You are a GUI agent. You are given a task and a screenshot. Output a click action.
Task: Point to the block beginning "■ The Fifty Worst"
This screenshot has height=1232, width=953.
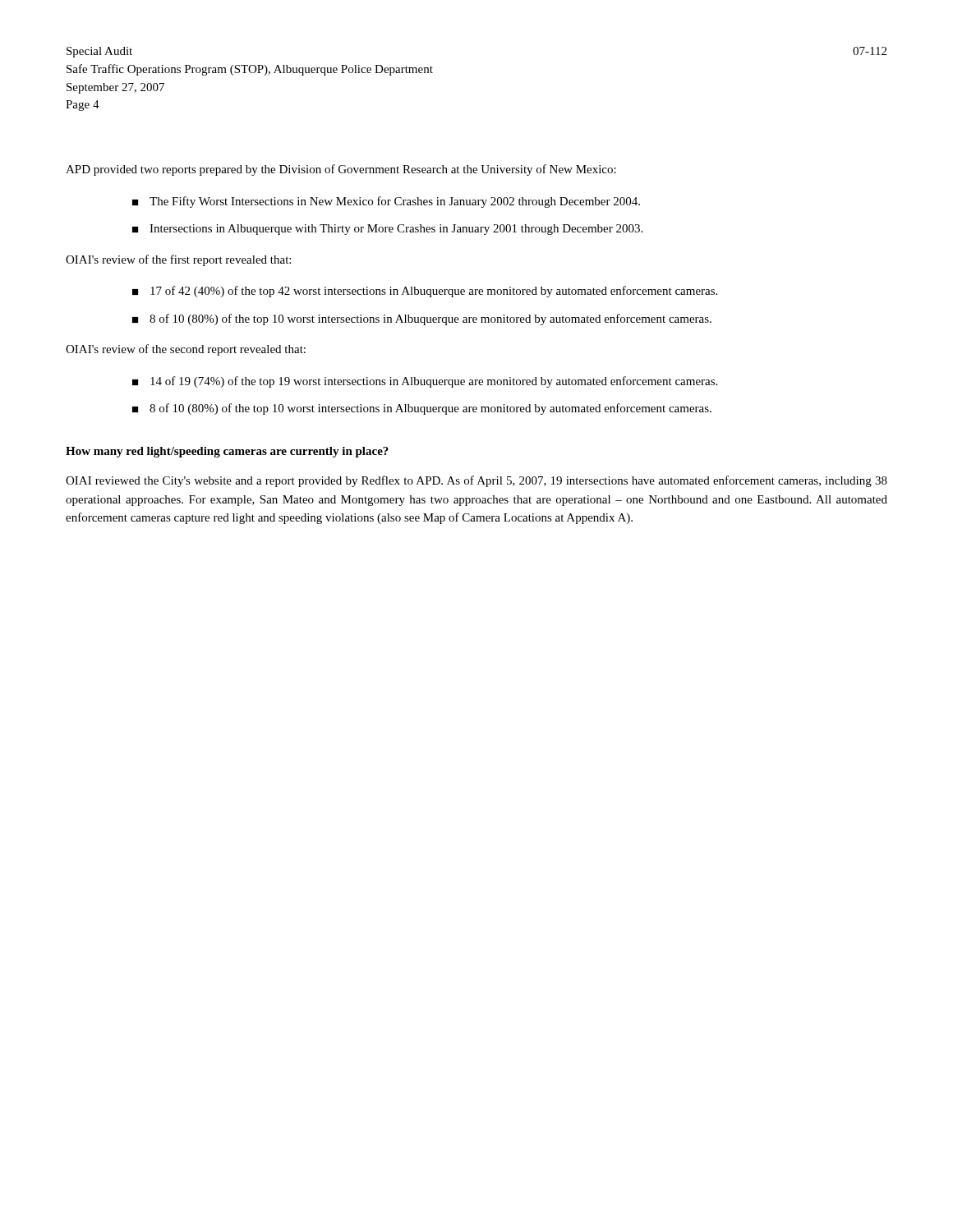coord(509,201)
